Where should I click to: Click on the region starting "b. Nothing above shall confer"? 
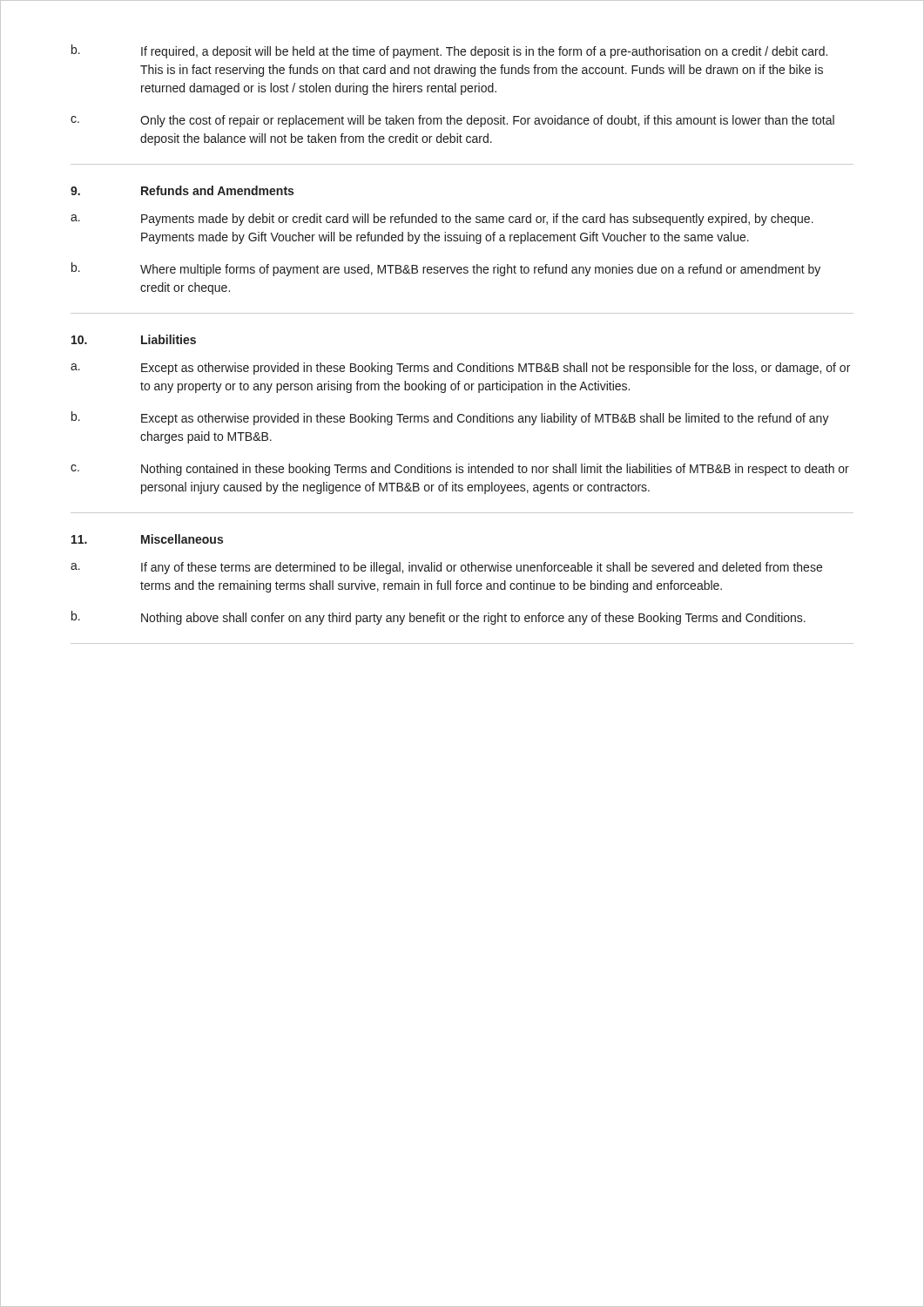462,618
